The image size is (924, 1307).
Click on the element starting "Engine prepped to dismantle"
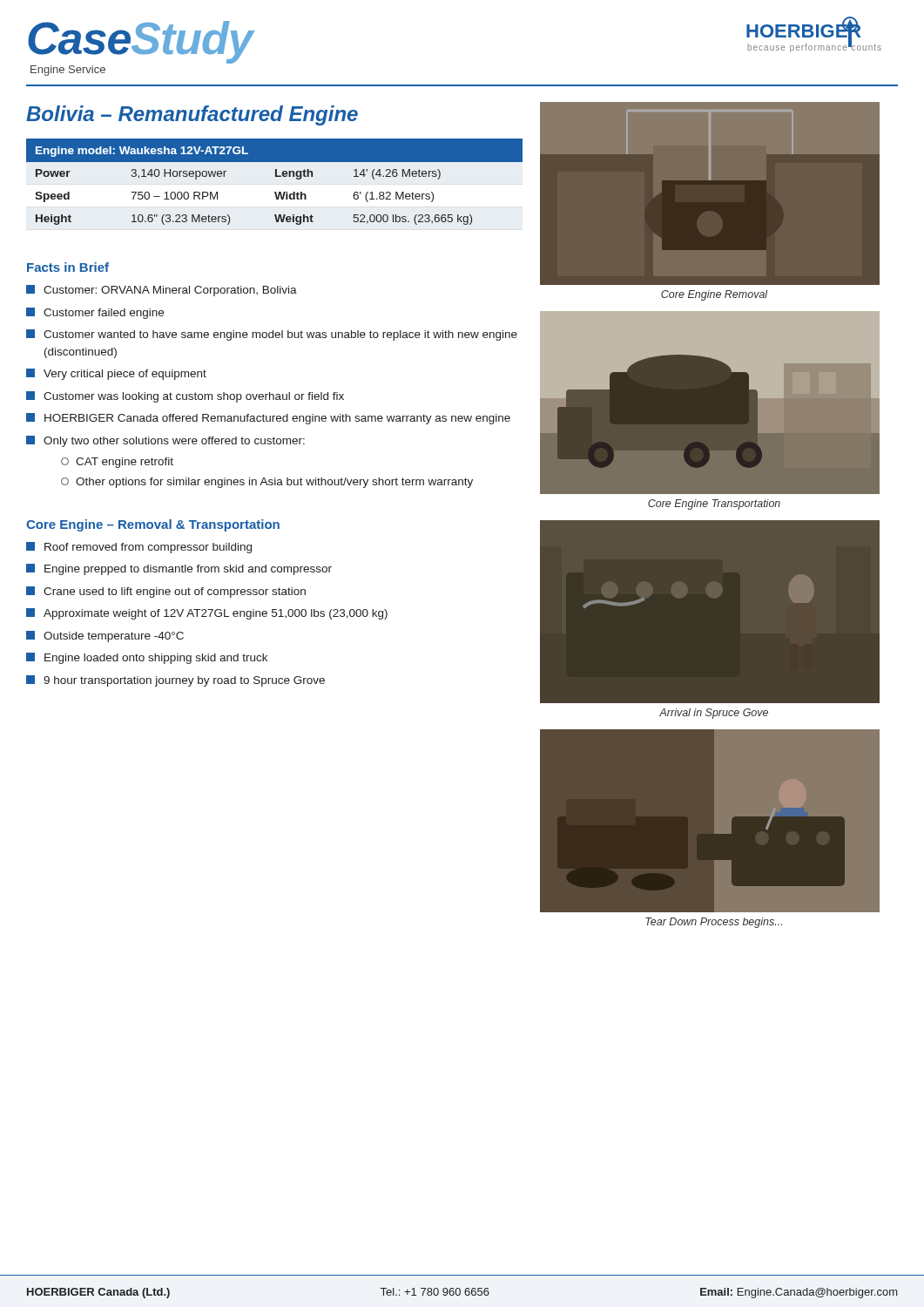point(274,569)
